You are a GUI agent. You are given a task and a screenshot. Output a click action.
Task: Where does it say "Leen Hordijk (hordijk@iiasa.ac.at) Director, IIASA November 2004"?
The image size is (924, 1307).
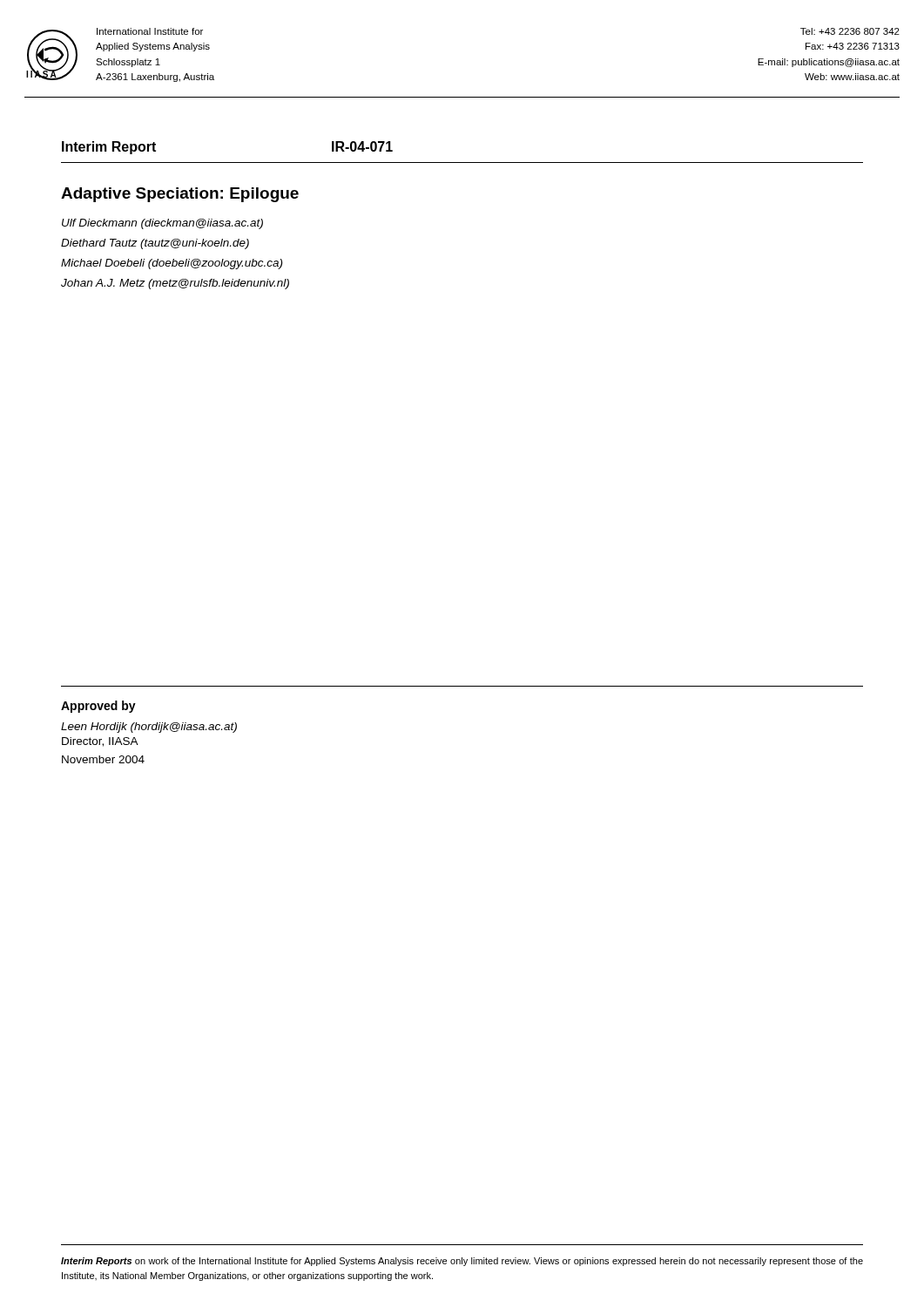coord(149,728)
